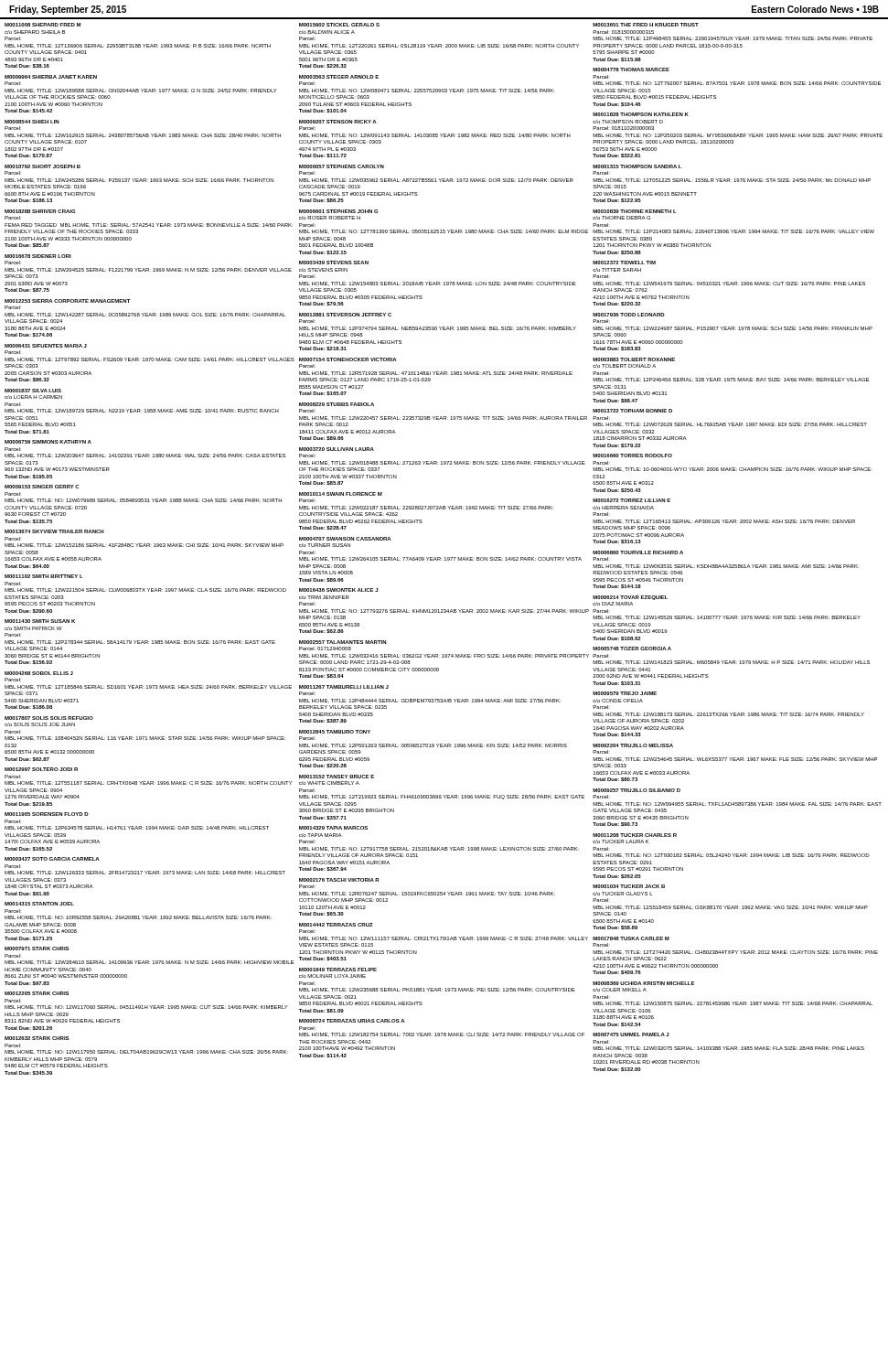Click the passage that begins "M0009964 SHIERBA JANET KAREN Parcel:"
This screenshot has width=888, height=1372.
point(150,94)
